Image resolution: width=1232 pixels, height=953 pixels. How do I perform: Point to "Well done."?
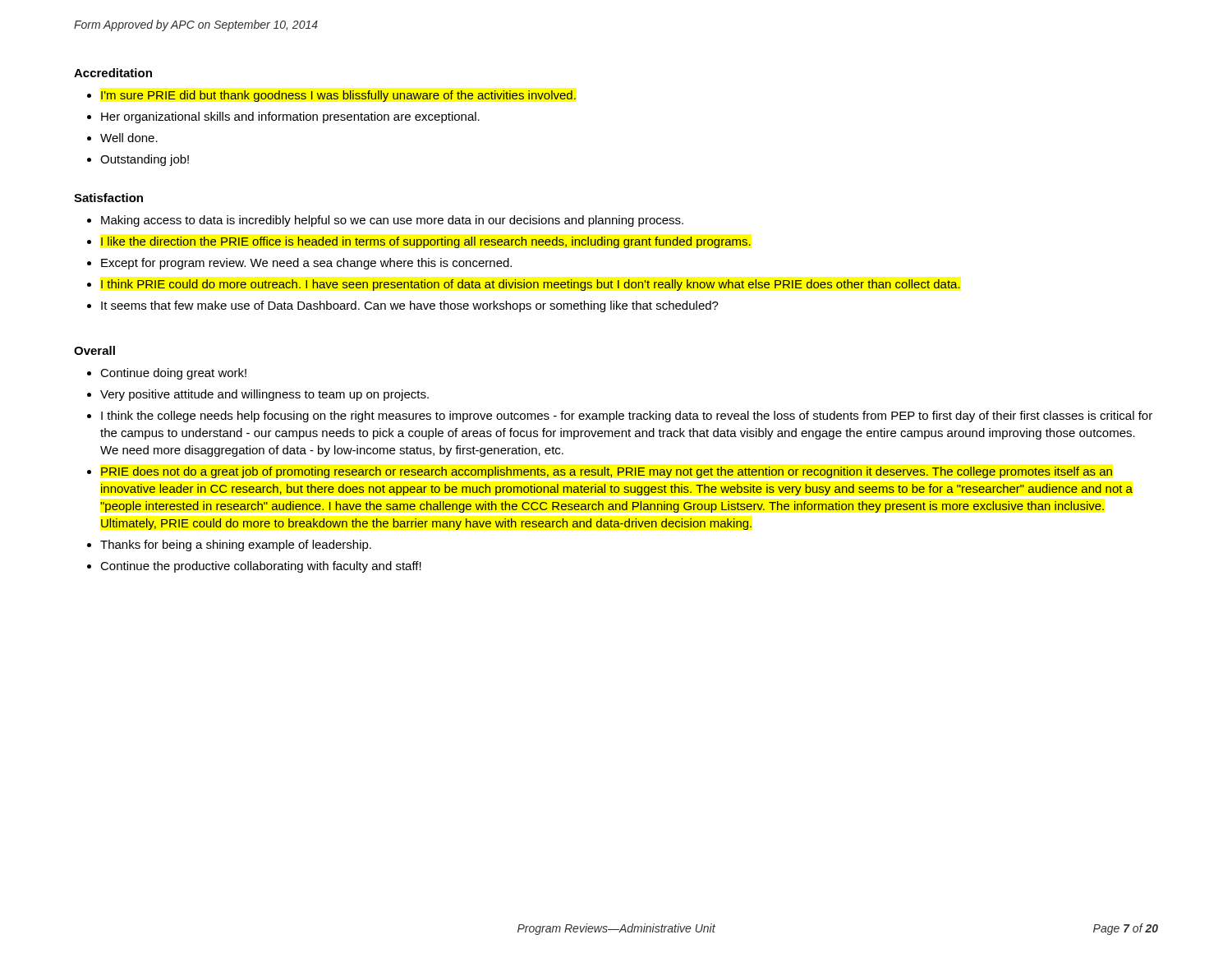click(x=129, y=138)
